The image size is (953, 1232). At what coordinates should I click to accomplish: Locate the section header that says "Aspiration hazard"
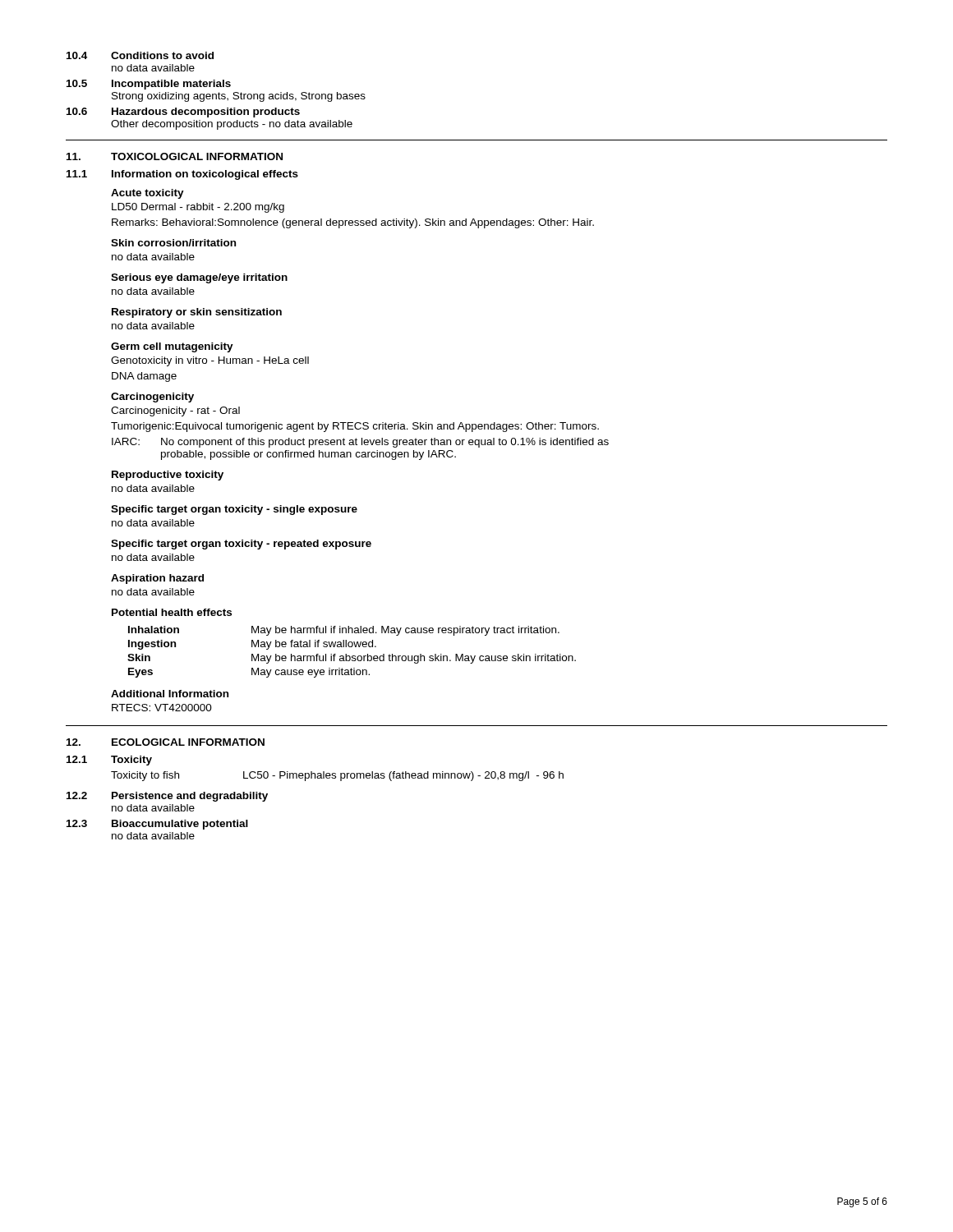coord(158,578)
